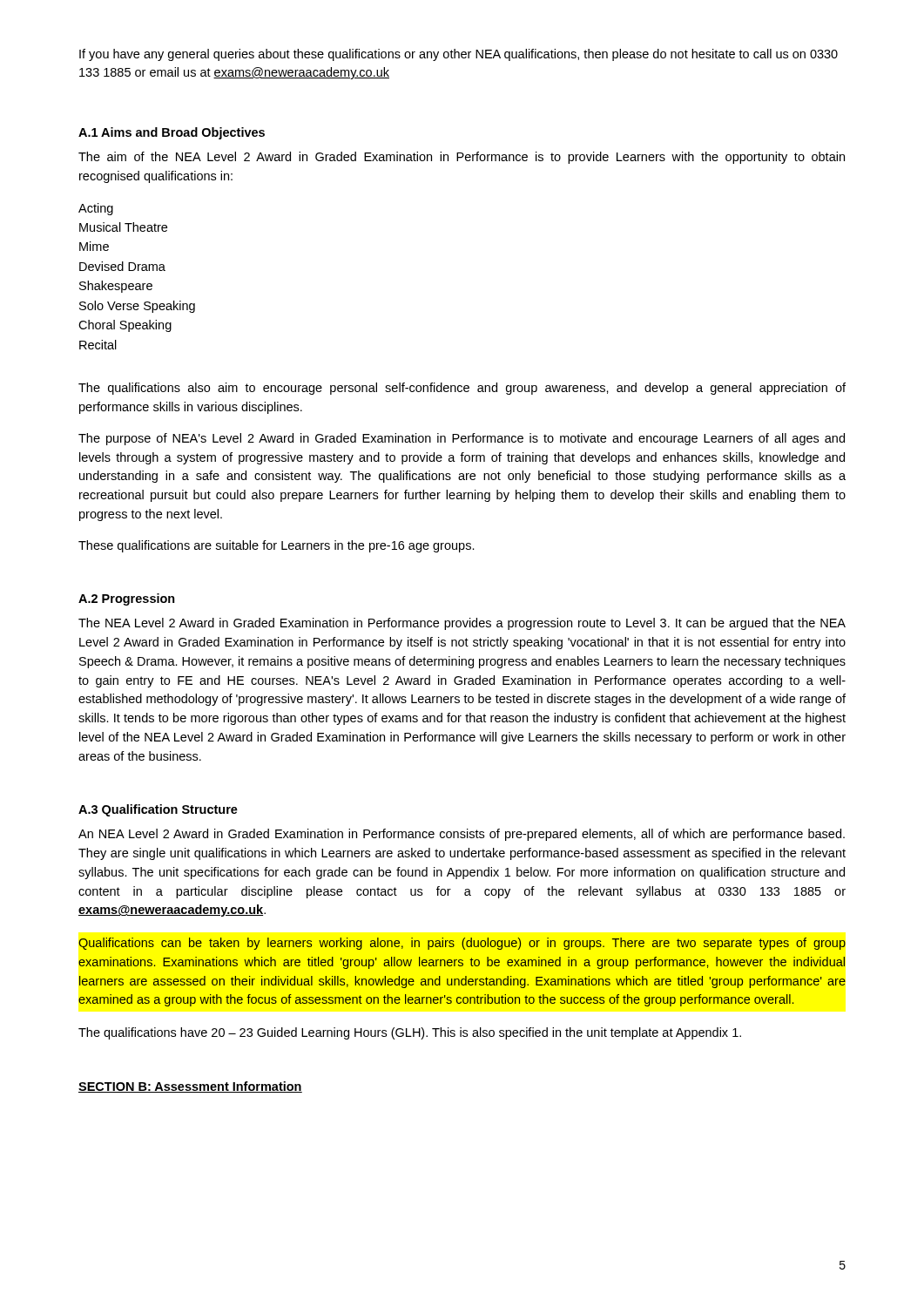Image resolution: width=924 pixels, height=1307 pixels.
Task: Navigate to the element starting "A.3 Qualification Structure"
Action: click(158, 810)
